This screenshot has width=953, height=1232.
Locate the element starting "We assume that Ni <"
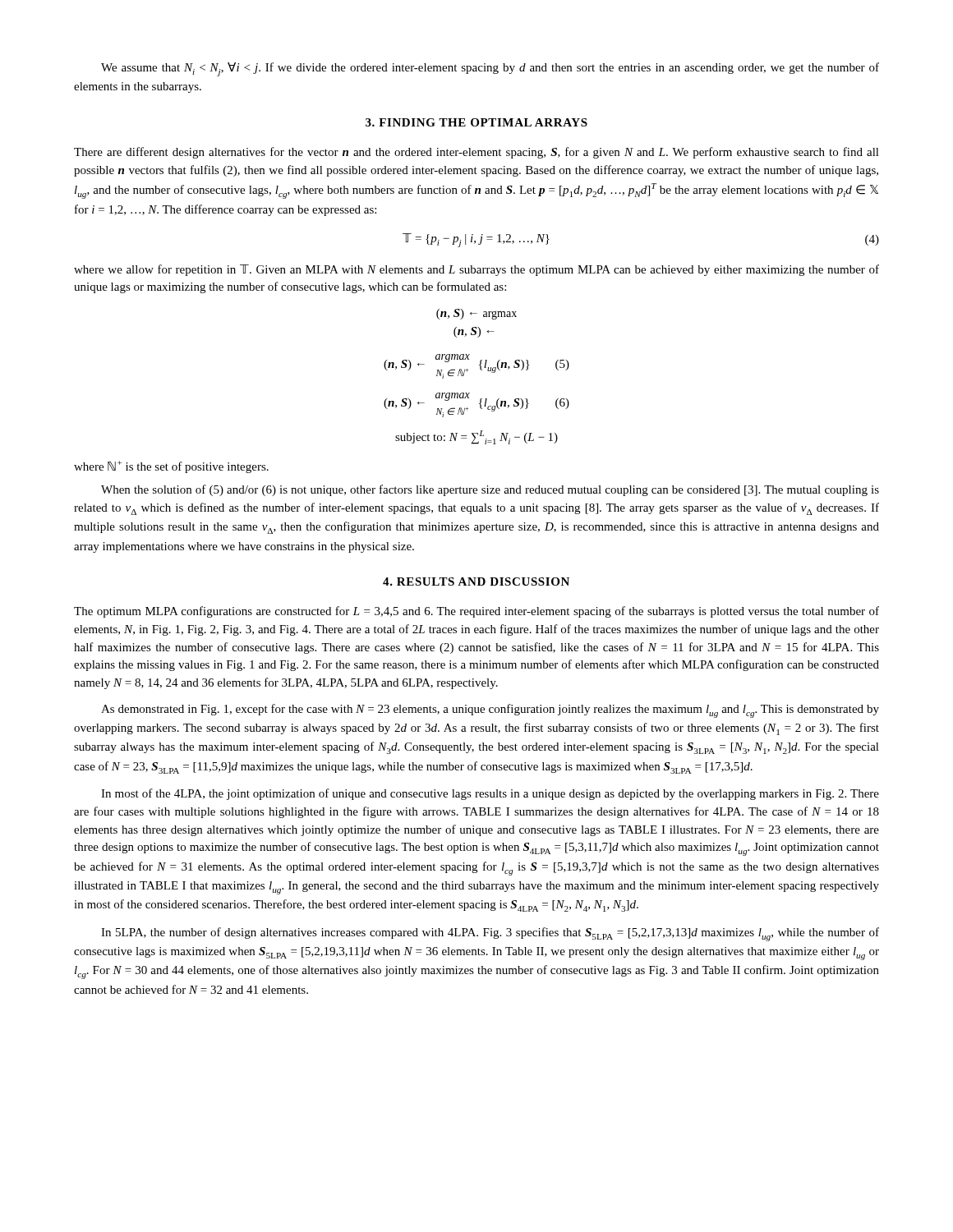pyautogui.click(x=476, y=77)
